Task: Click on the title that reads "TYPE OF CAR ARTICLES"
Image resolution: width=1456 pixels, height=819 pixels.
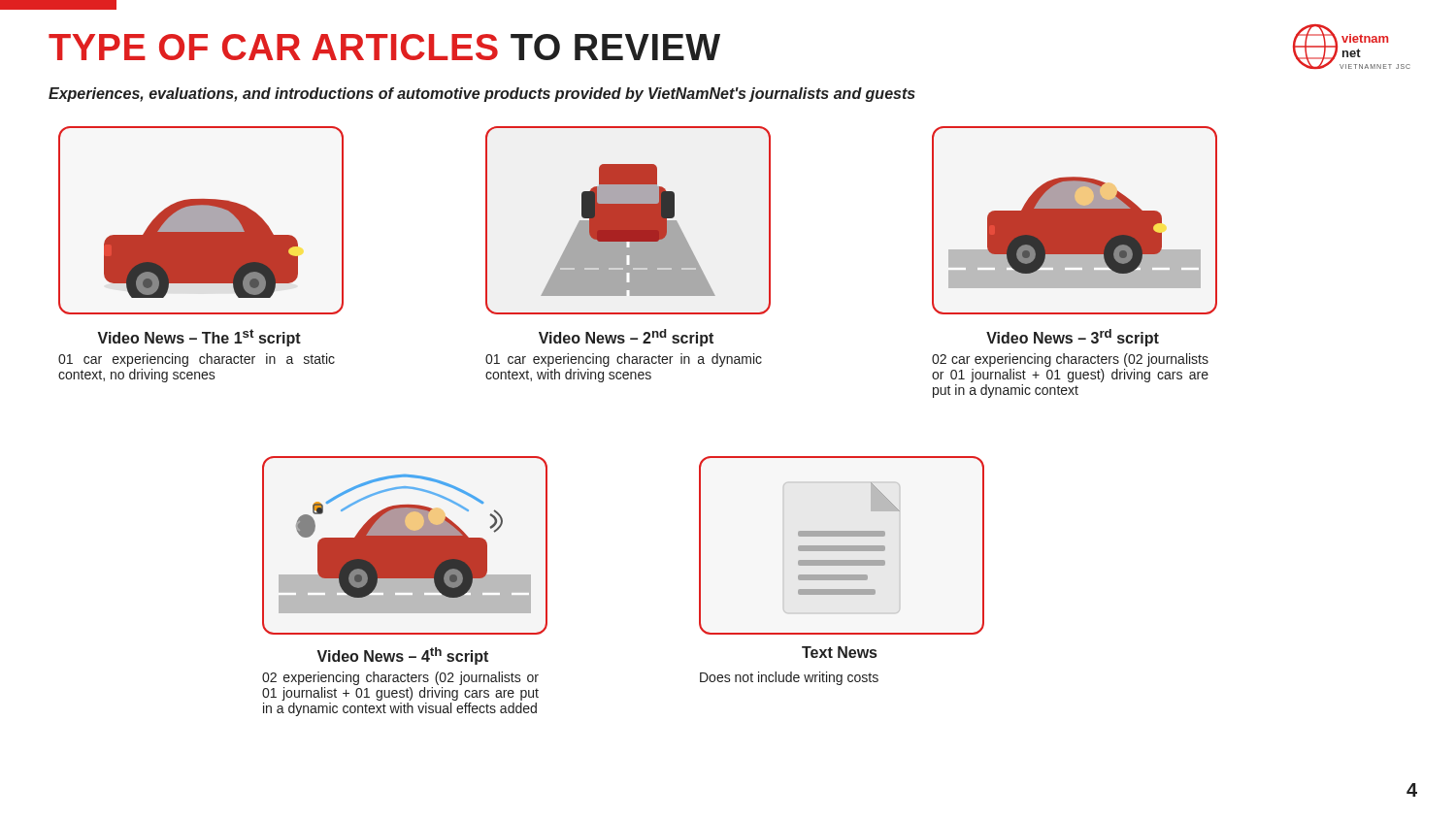Action: [385, 48]
